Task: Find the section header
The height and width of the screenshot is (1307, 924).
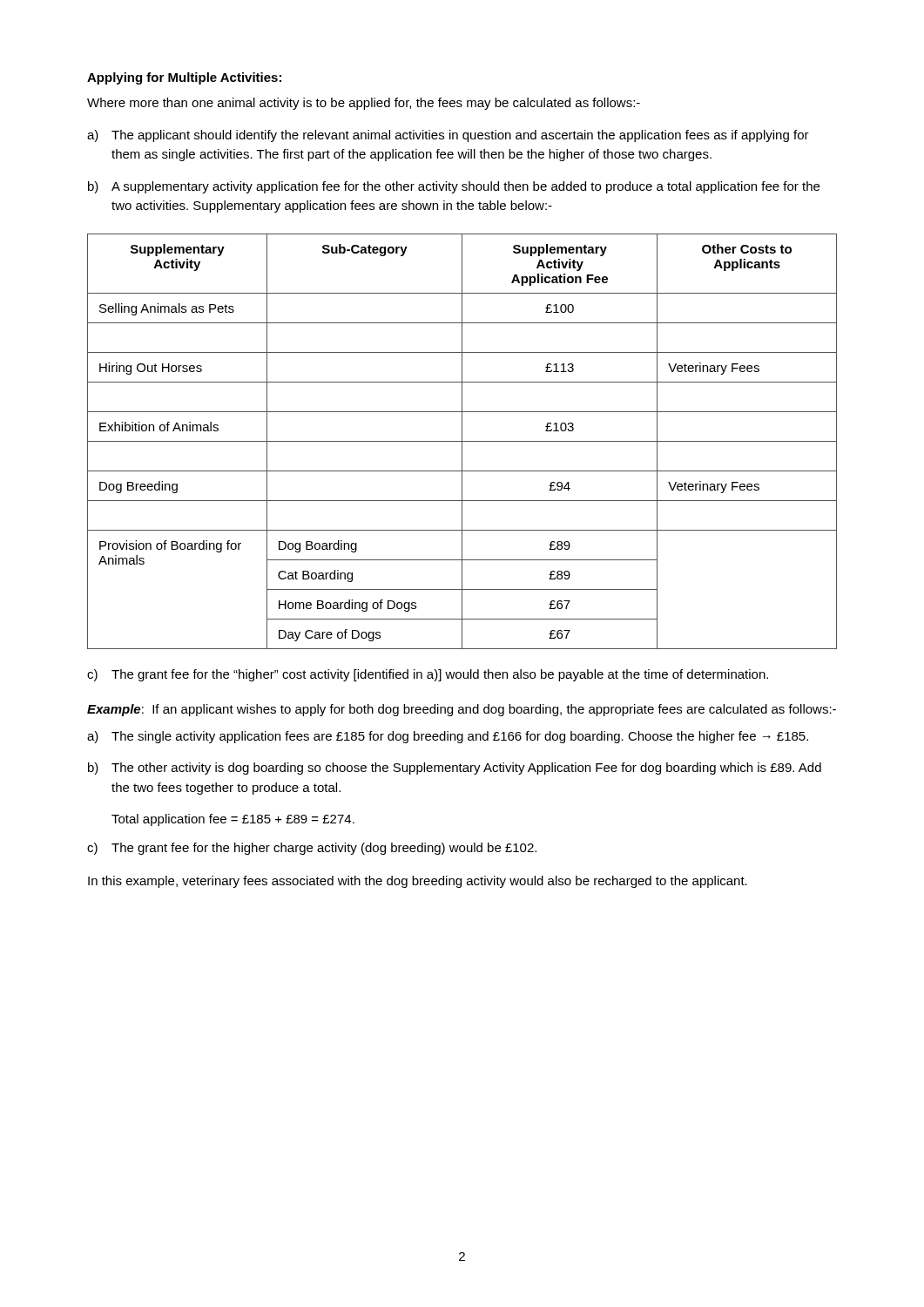Action: 185,77
